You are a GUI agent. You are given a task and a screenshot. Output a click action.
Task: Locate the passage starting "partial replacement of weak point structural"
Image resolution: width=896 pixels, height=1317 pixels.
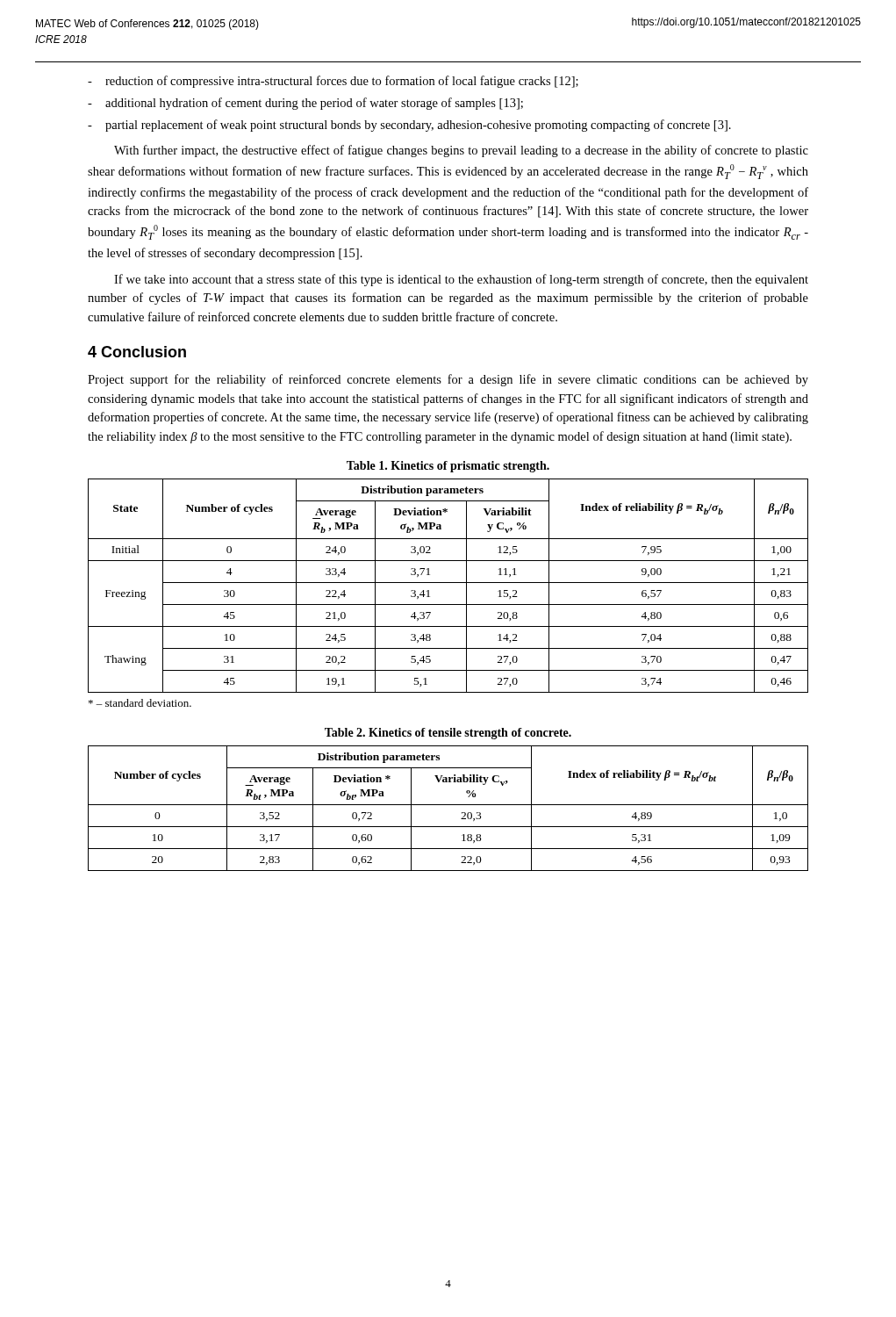(448, 125)
